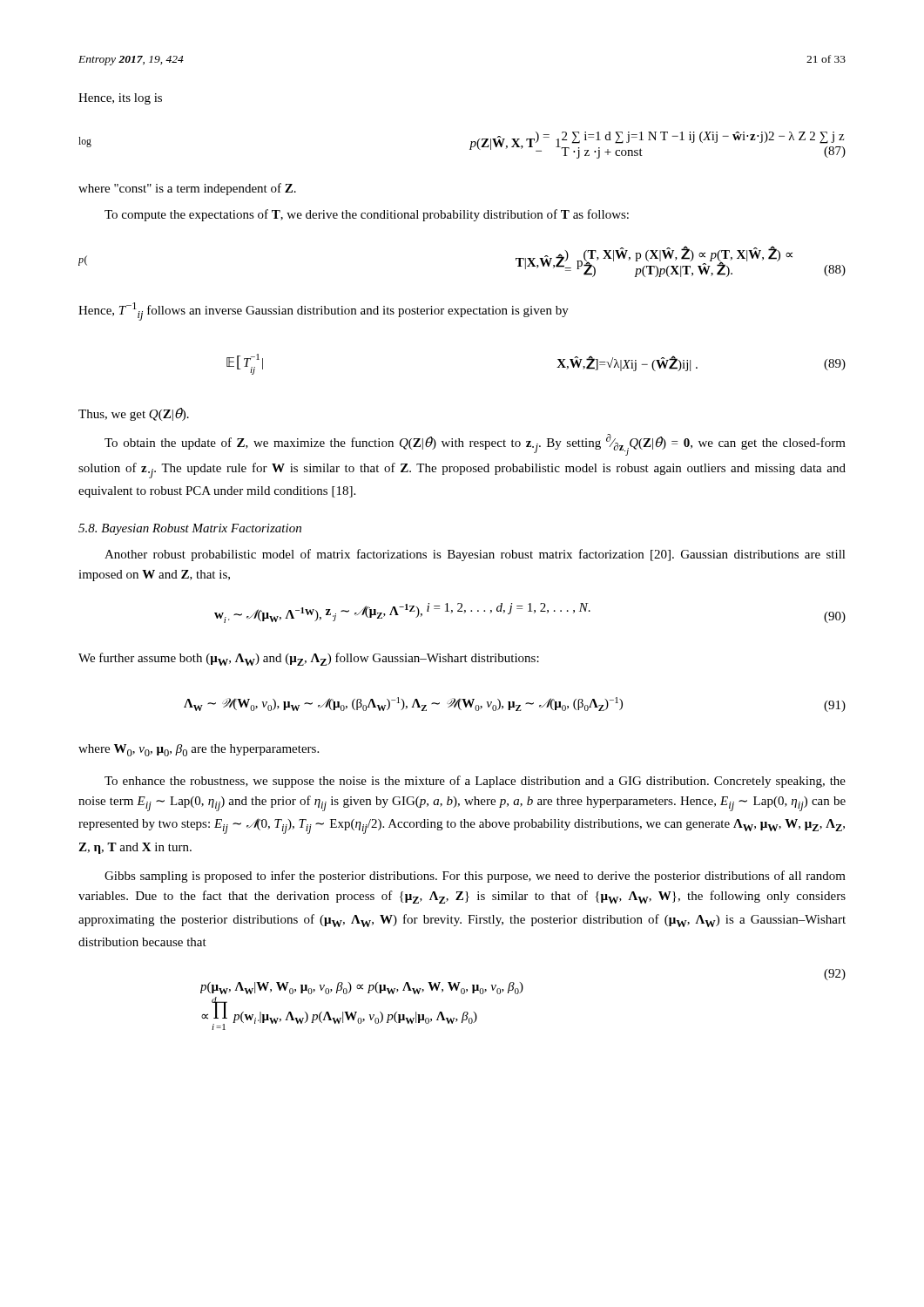Click on the text starting "p(μW, ΛW|W, W0, μ0, v0, β0) ∝"
924x1307 pixels.
click(835, 975)
